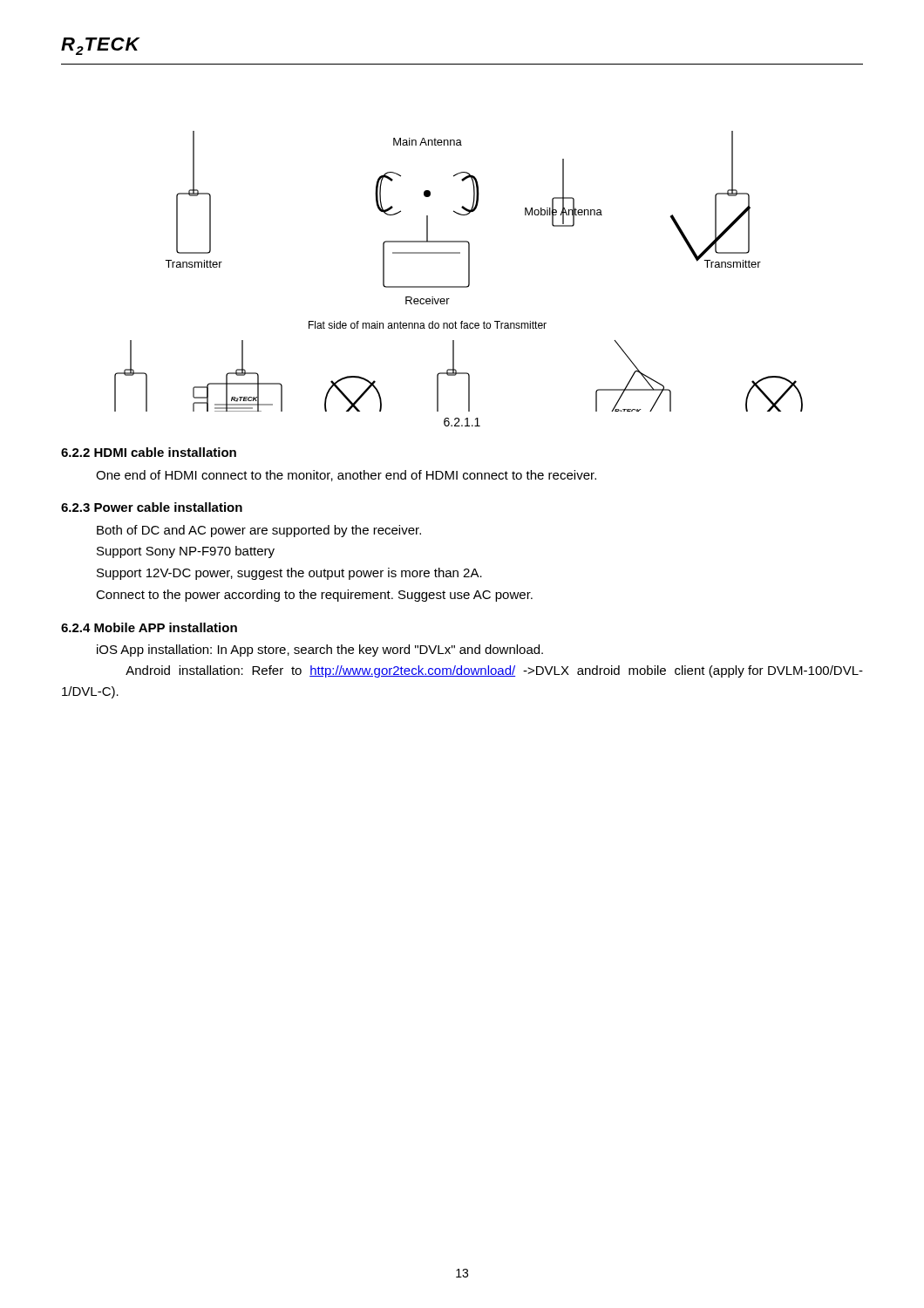Image resolution: width=924 pixels, height=1308 pixels.
Task: Select the text starting "iOS App installation: In App"
Action: (x=320, y=649)
